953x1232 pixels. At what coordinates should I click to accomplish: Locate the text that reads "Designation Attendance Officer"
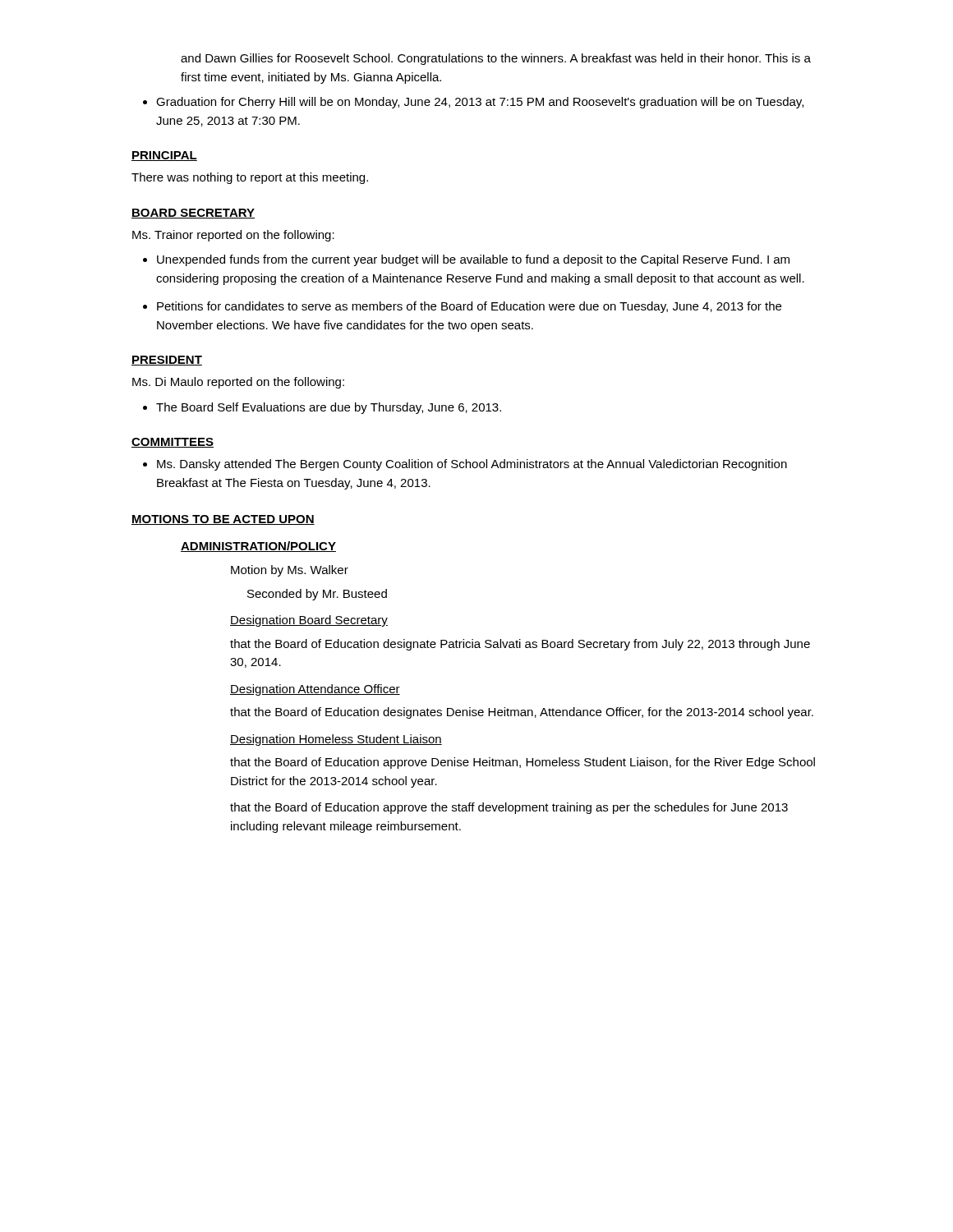[x=315, y=688]
